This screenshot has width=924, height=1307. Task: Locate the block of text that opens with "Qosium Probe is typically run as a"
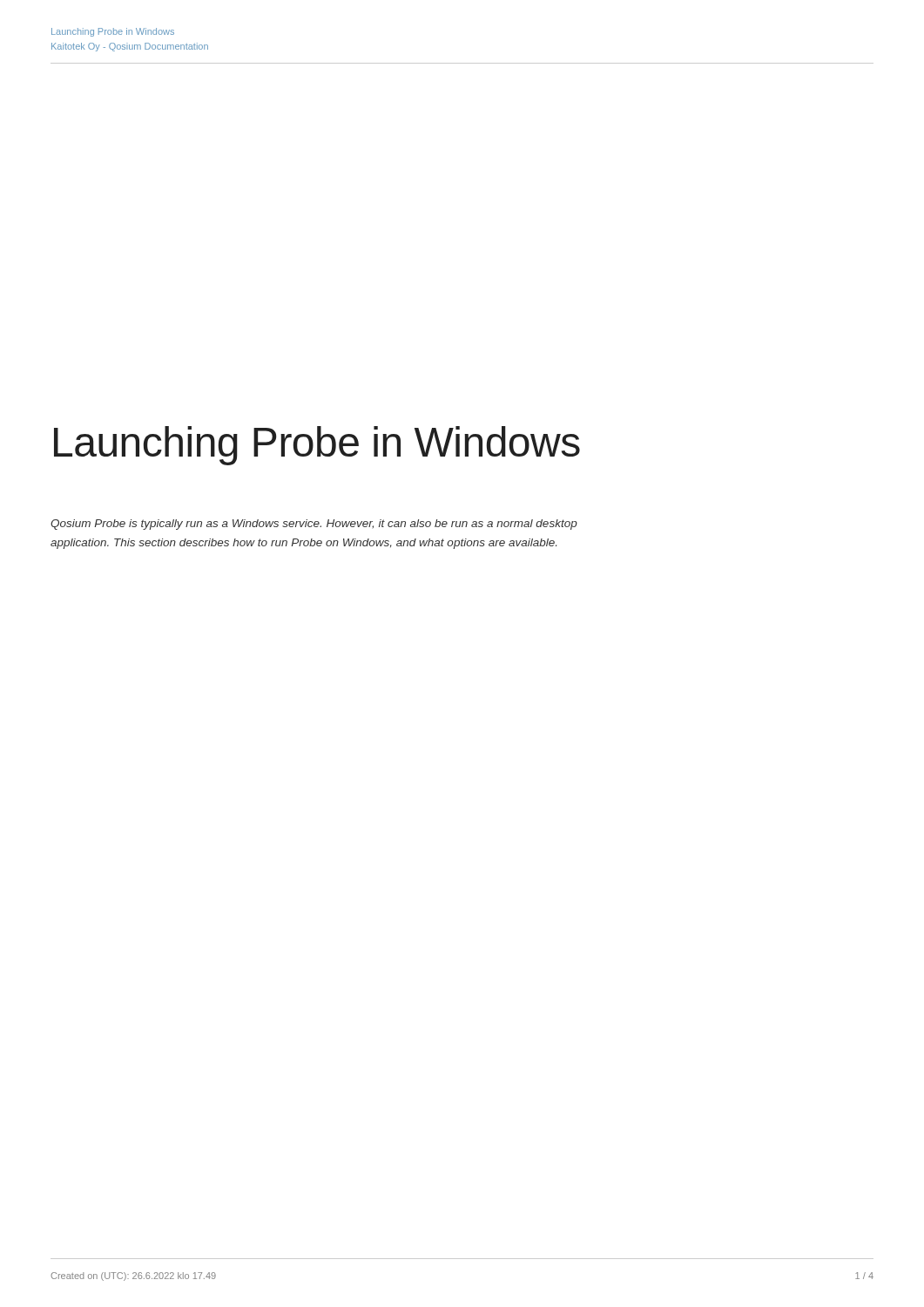(462, 533)
